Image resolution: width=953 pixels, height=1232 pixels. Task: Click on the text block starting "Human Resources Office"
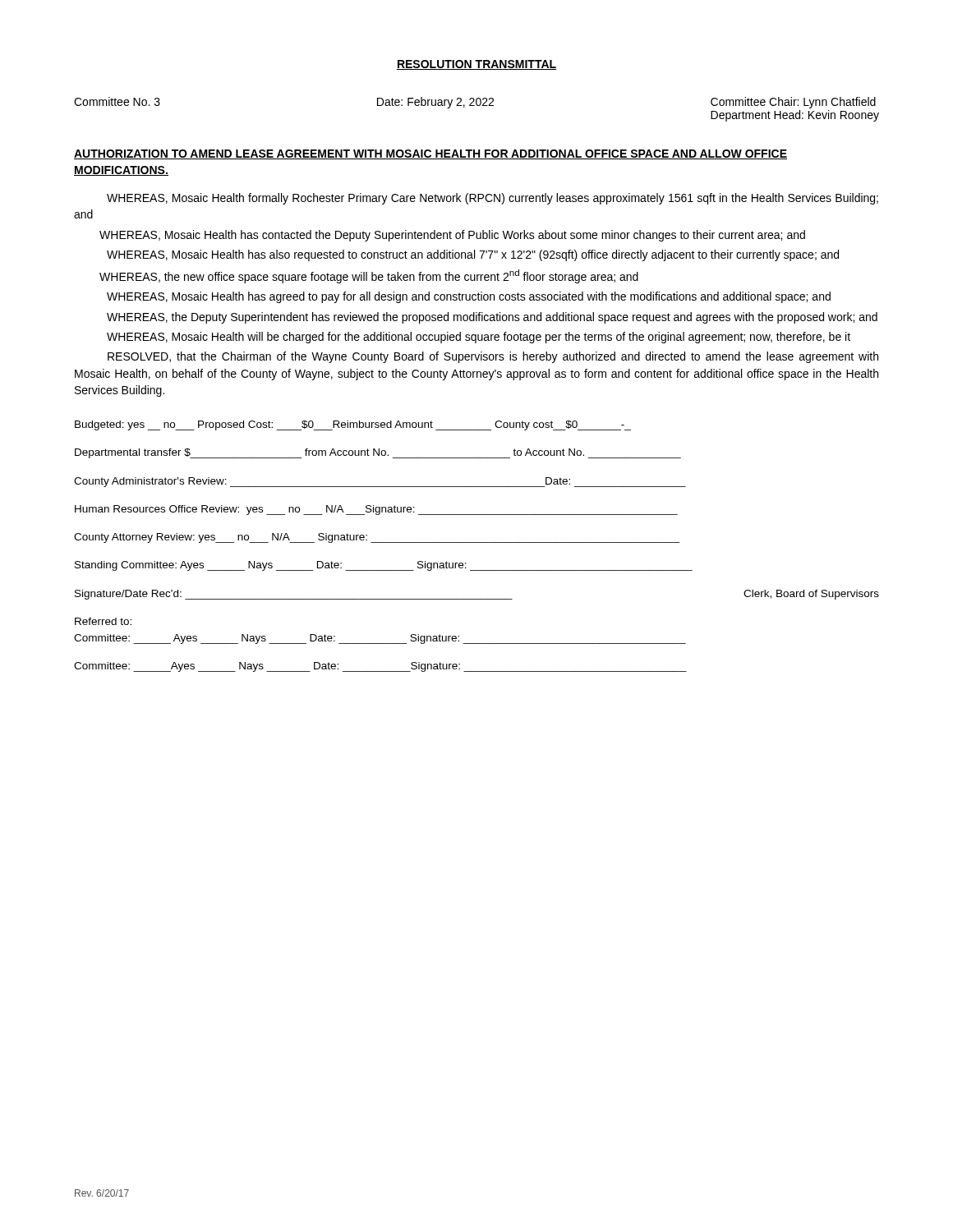click(x=376, y=509)
